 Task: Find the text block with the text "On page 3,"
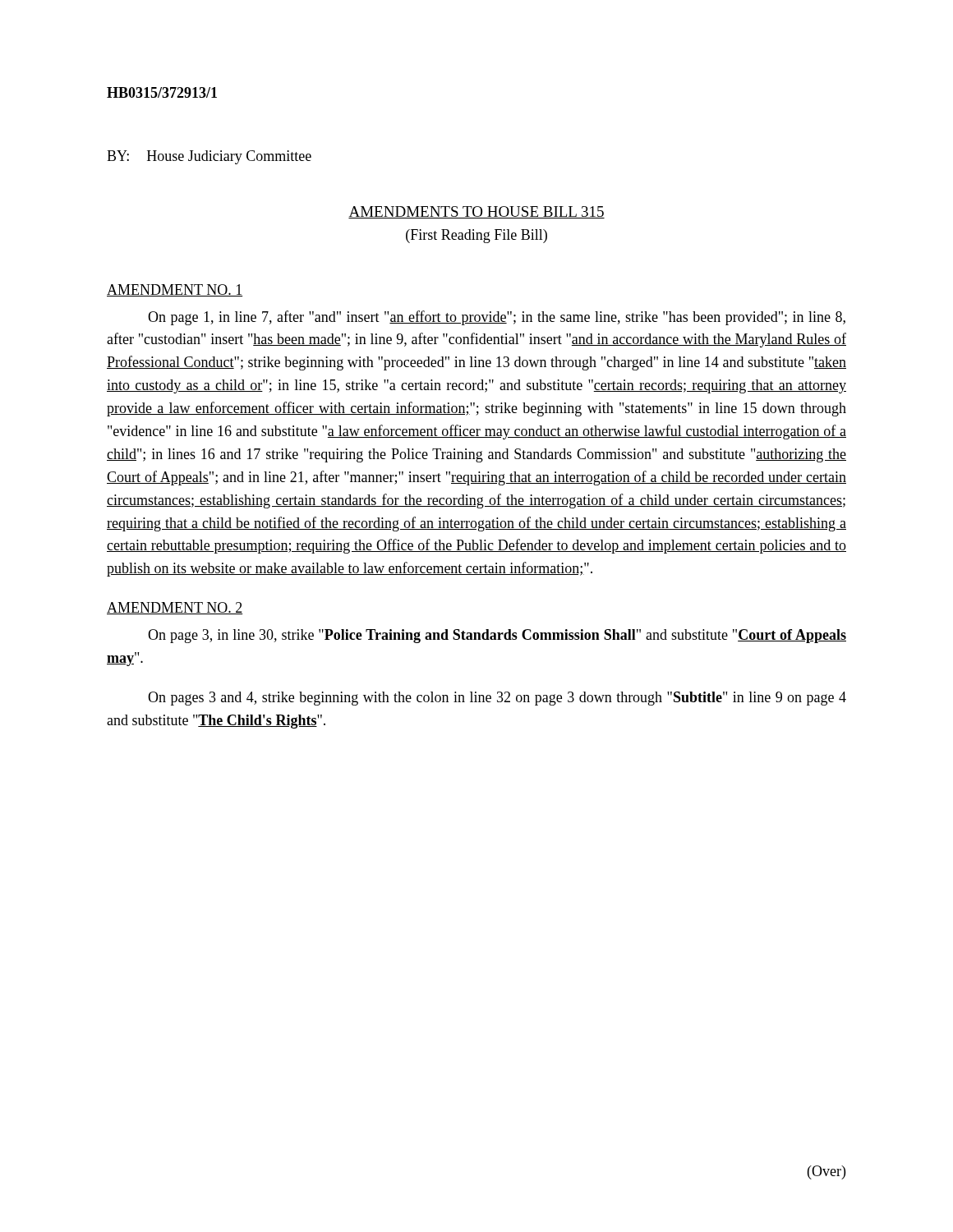click(476, 647)
